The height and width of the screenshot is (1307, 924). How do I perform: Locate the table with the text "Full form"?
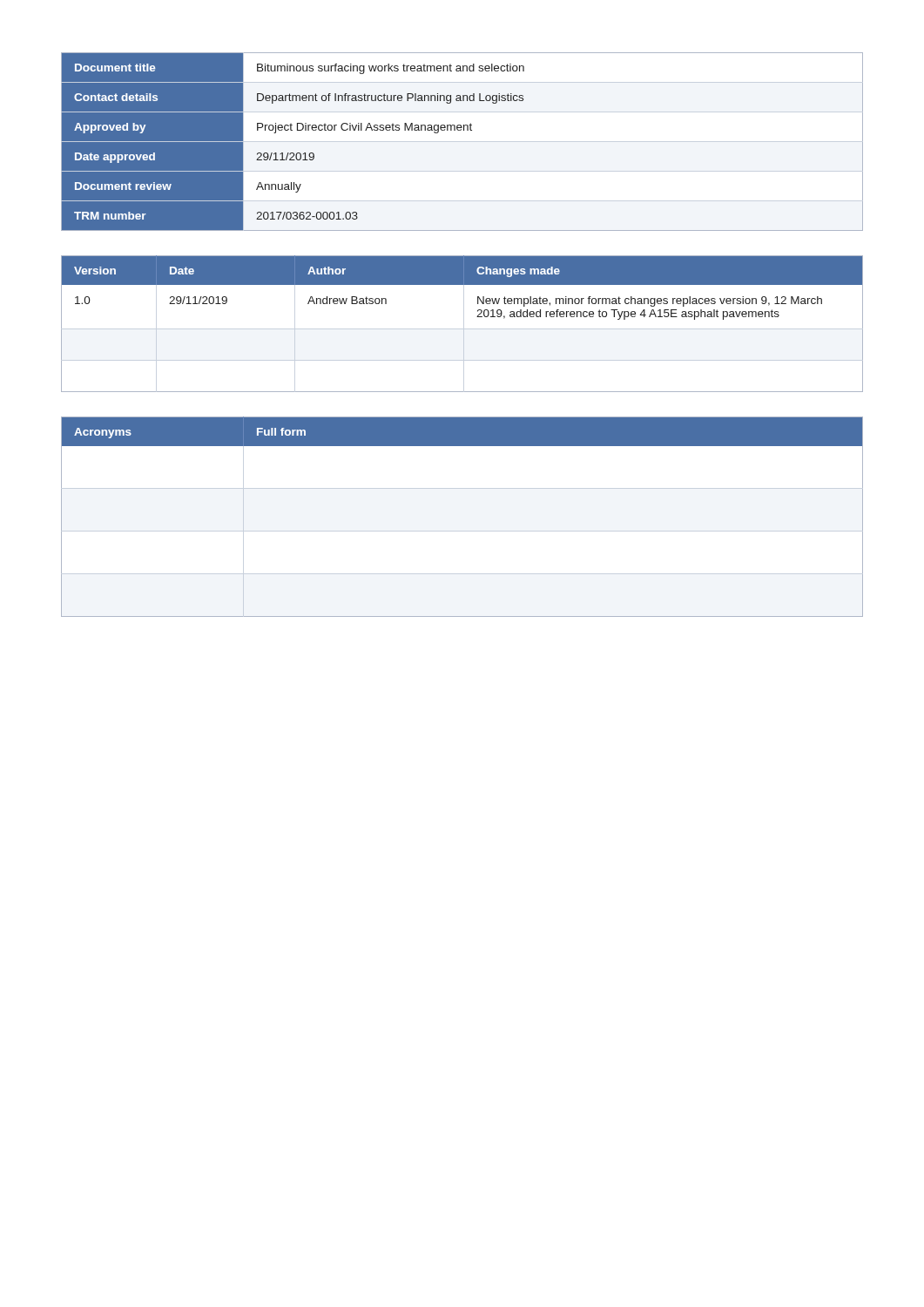point(462,517)
